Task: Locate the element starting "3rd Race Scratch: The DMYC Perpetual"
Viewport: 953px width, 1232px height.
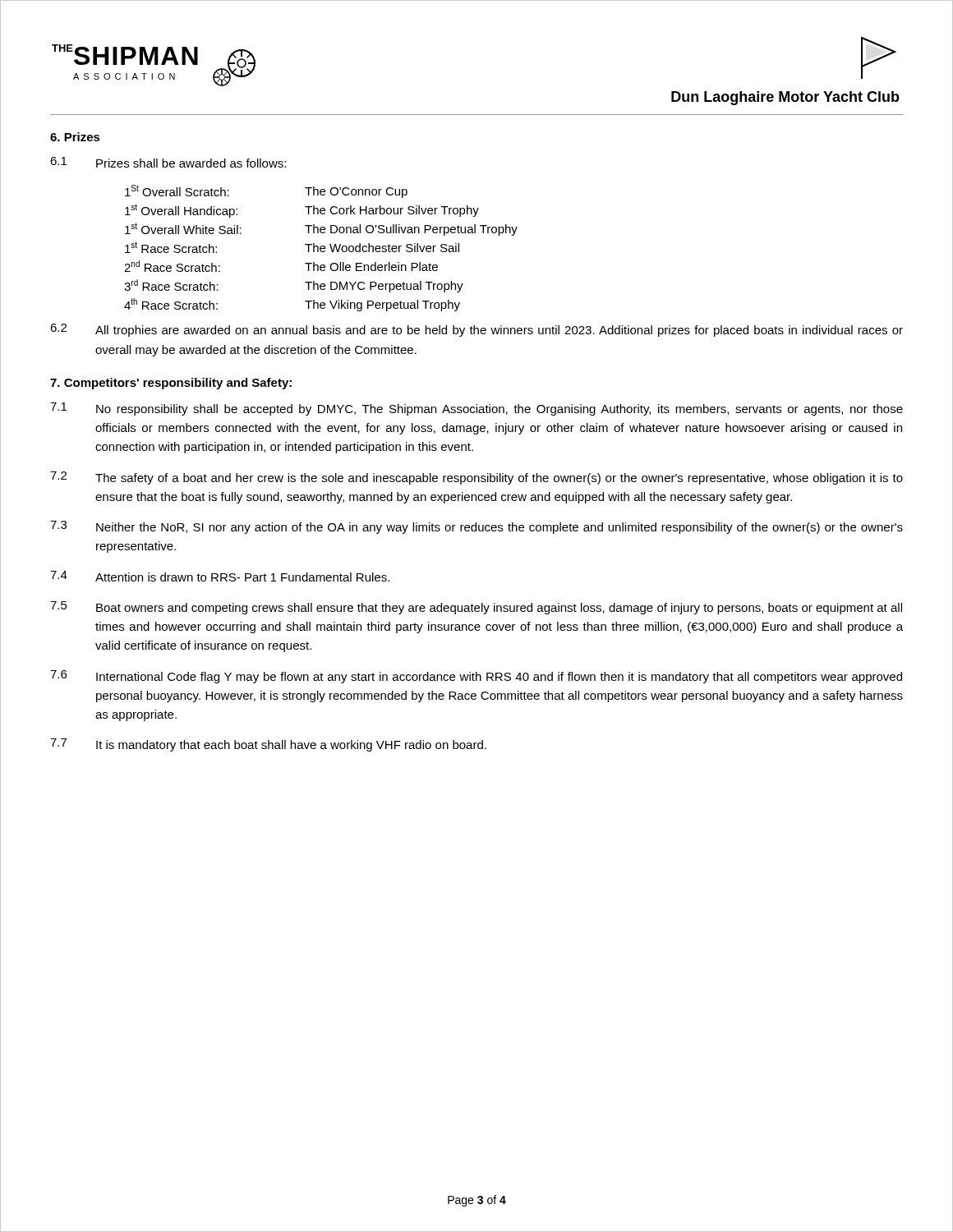Action: (x=294, y=286)
